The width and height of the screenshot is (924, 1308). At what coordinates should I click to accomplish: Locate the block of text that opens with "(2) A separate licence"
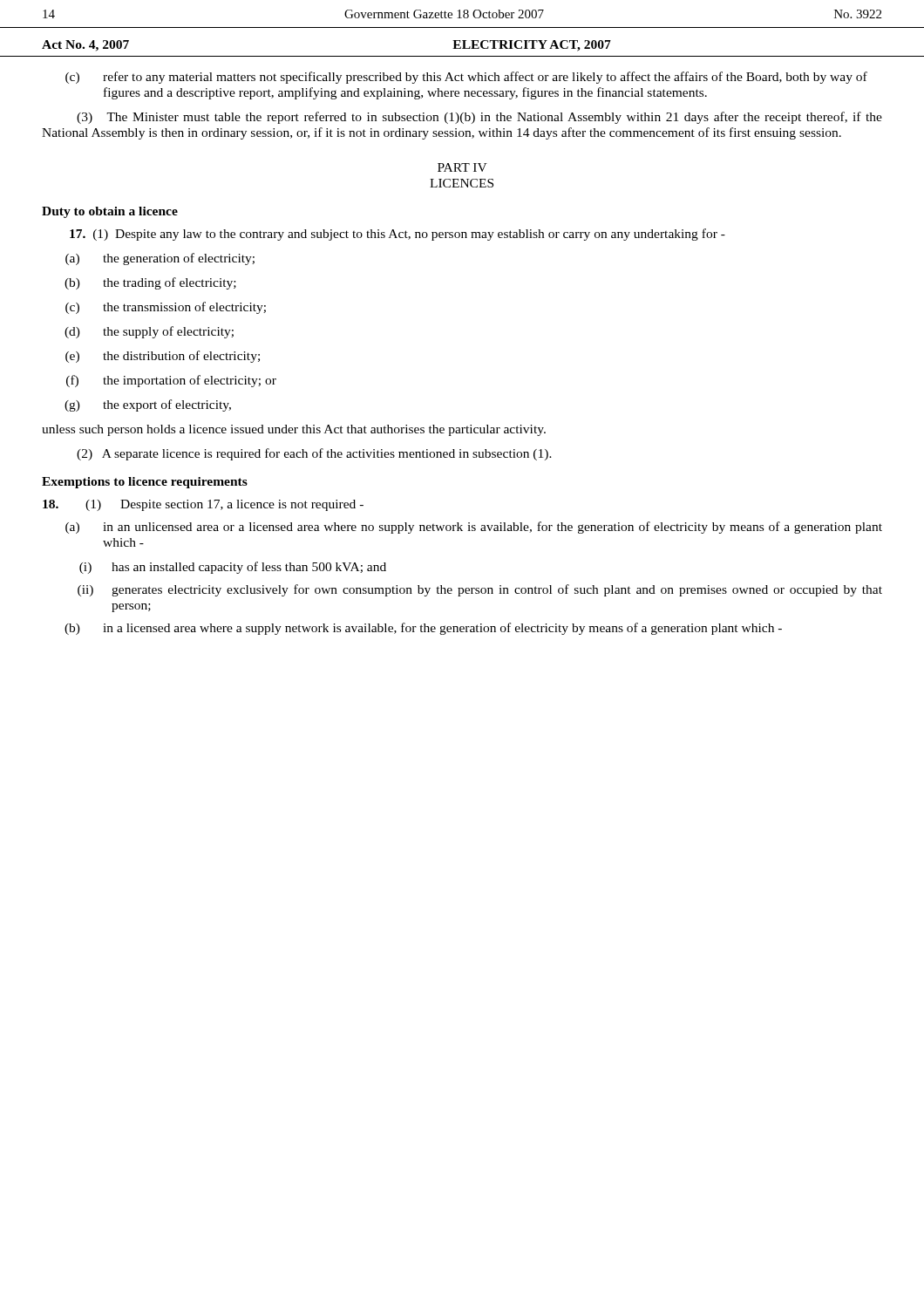(314, 453)
